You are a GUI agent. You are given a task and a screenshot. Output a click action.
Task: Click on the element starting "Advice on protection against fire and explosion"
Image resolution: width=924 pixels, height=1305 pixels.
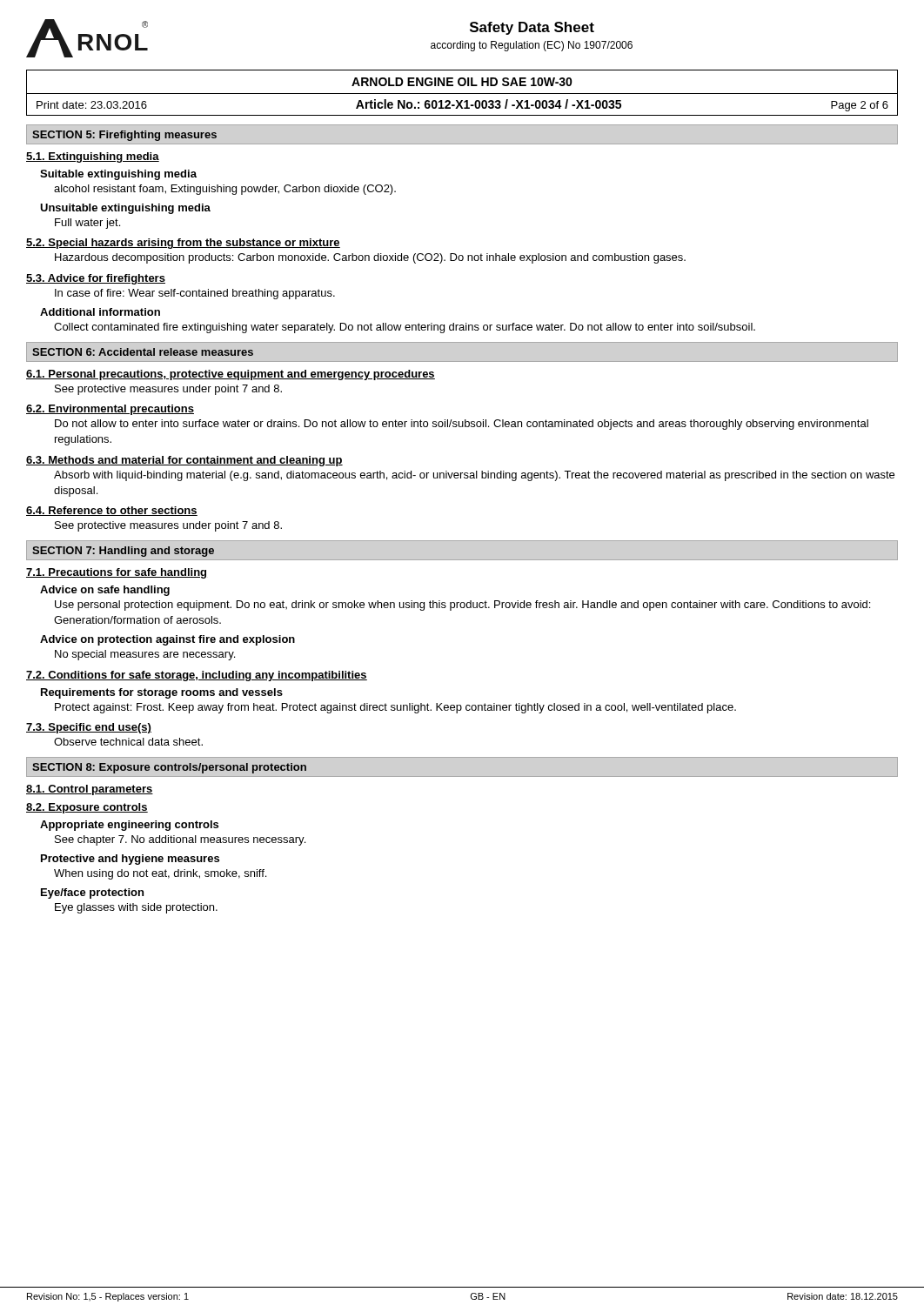coord(168,639)
